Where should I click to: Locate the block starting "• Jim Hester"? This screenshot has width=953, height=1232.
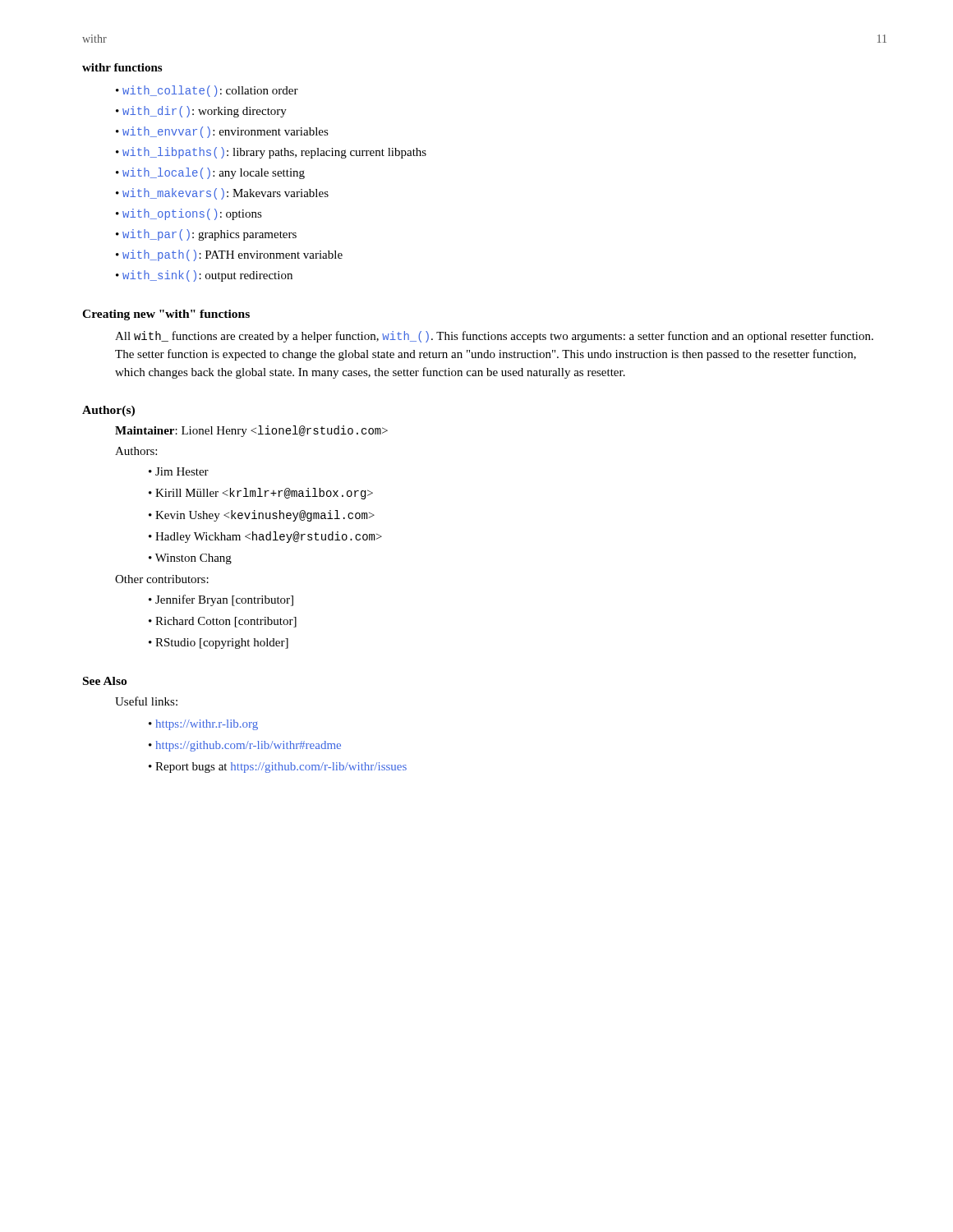pyautogui.click(x=178, y=472)
